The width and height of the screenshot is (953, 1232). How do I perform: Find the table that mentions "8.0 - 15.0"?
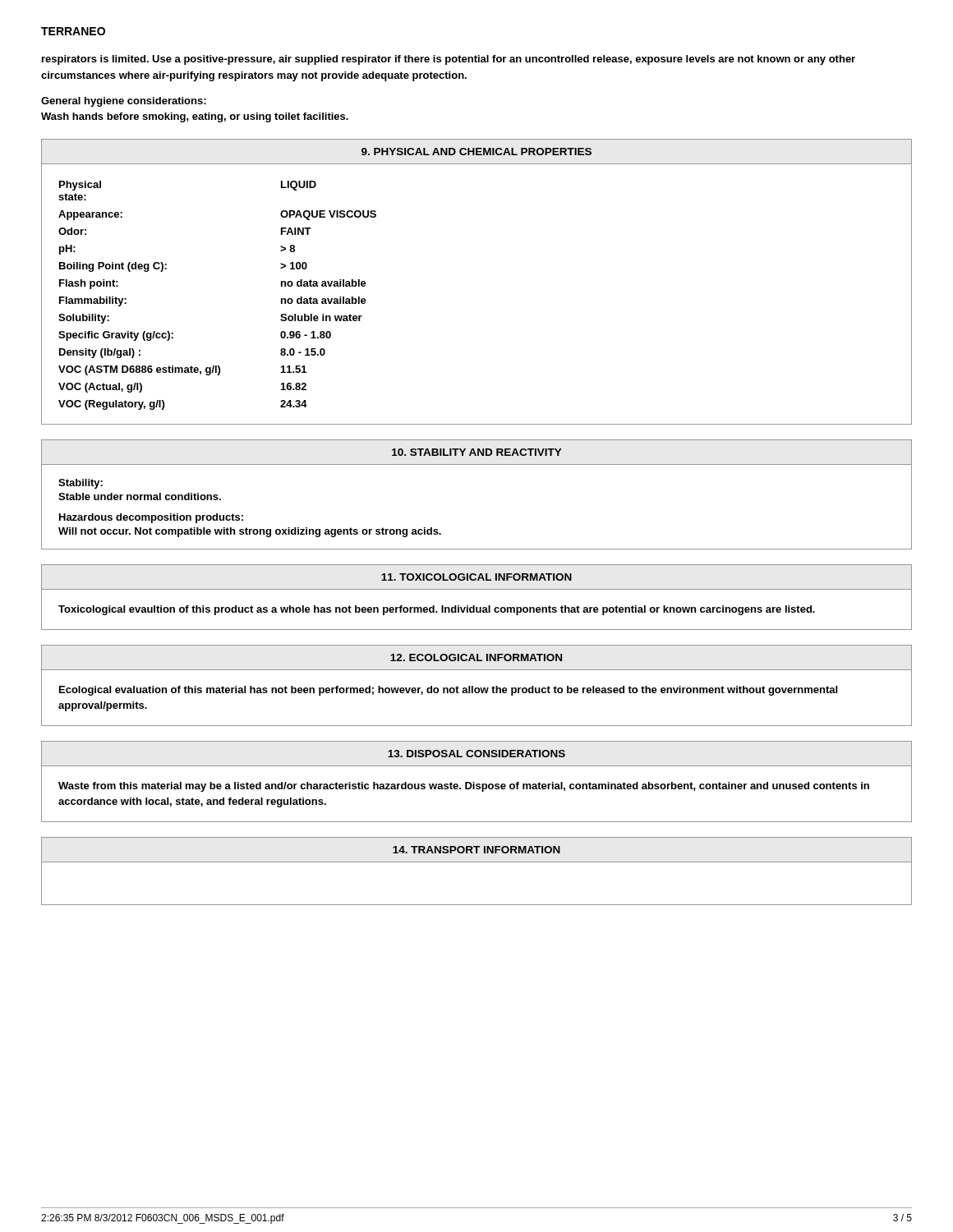(476, 294)
